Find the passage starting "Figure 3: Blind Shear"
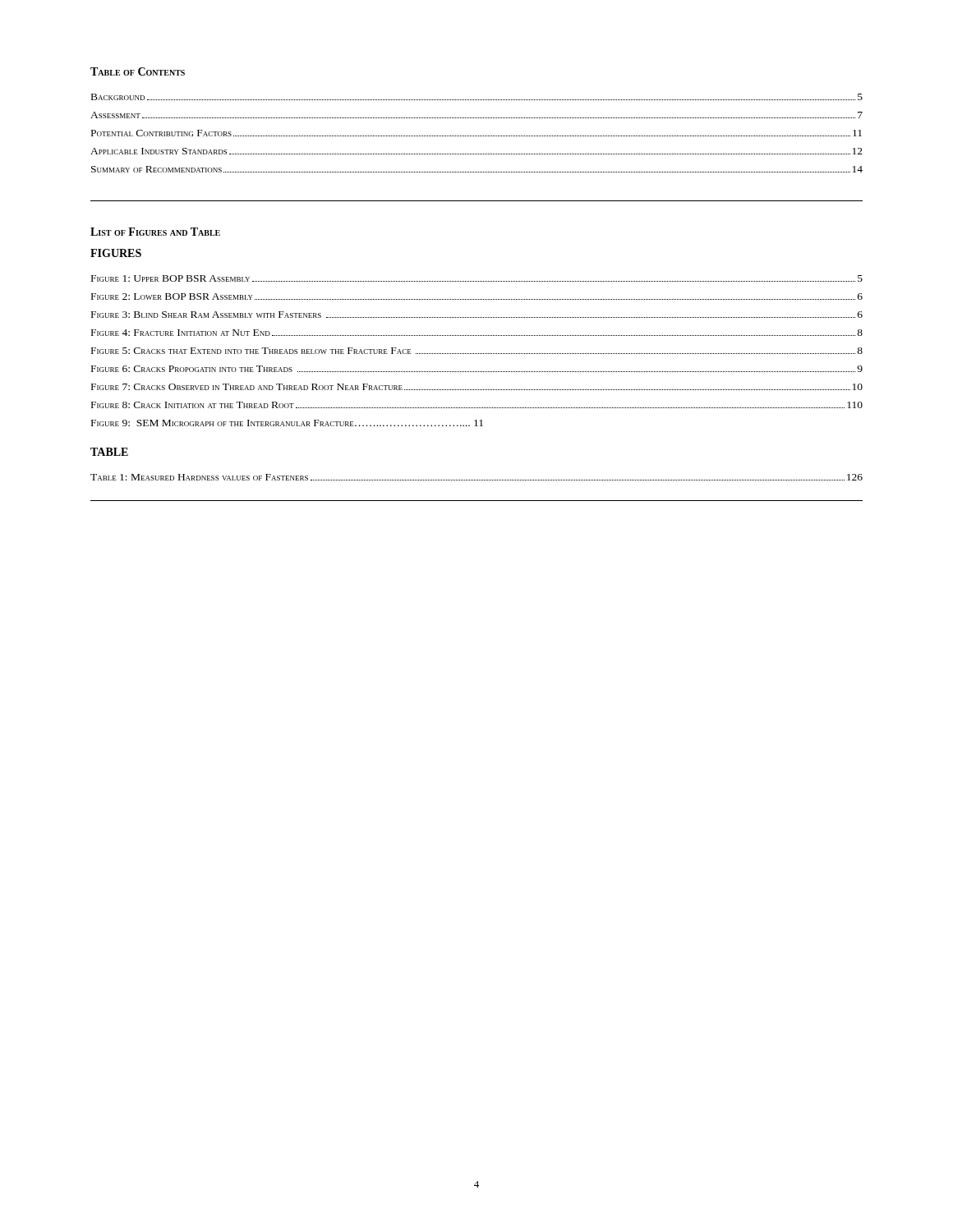Screen dimensions: 1232x953 coord(476,315)
